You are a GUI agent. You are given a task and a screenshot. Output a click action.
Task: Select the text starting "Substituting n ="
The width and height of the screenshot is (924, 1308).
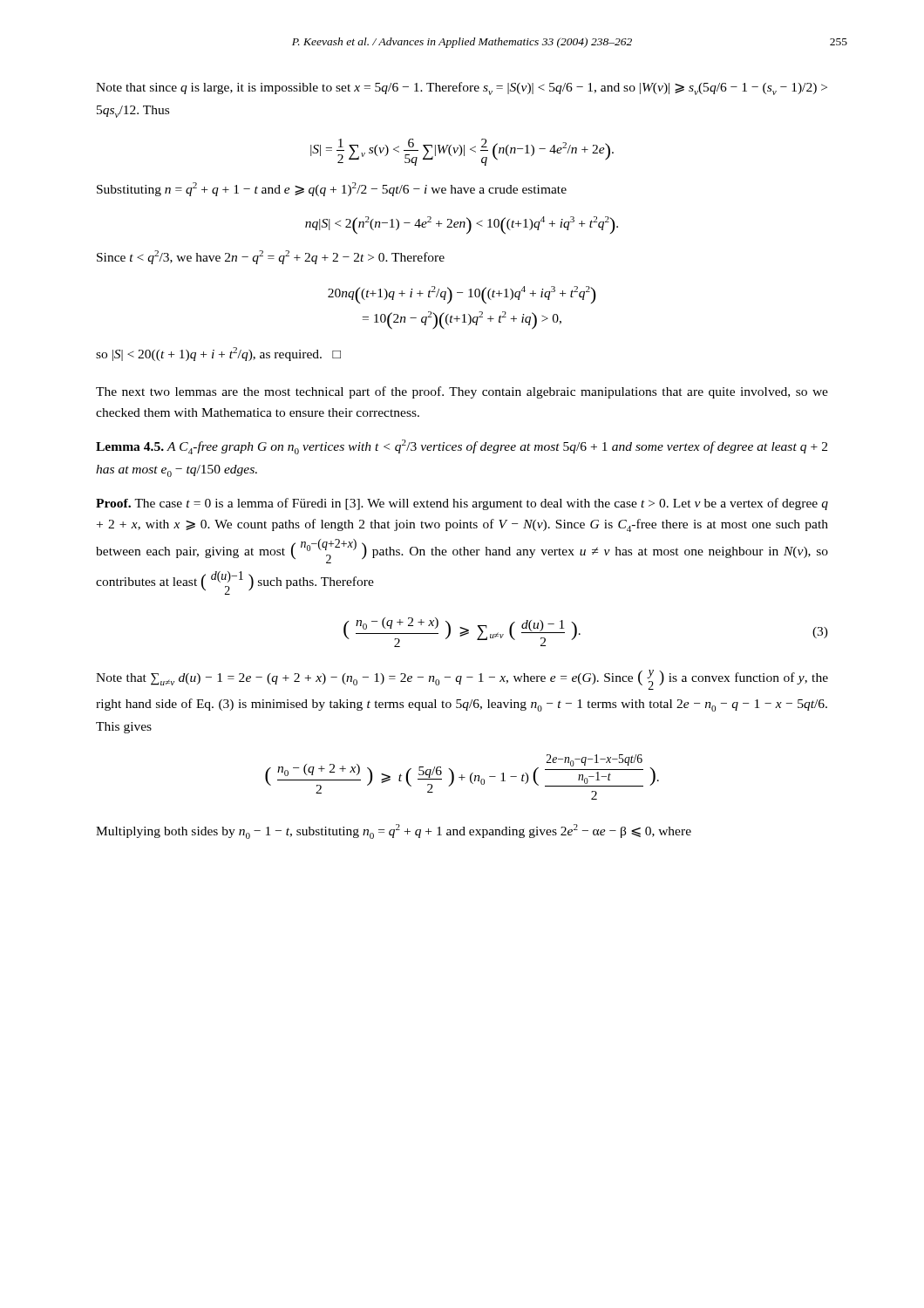[x=331, y=188]
